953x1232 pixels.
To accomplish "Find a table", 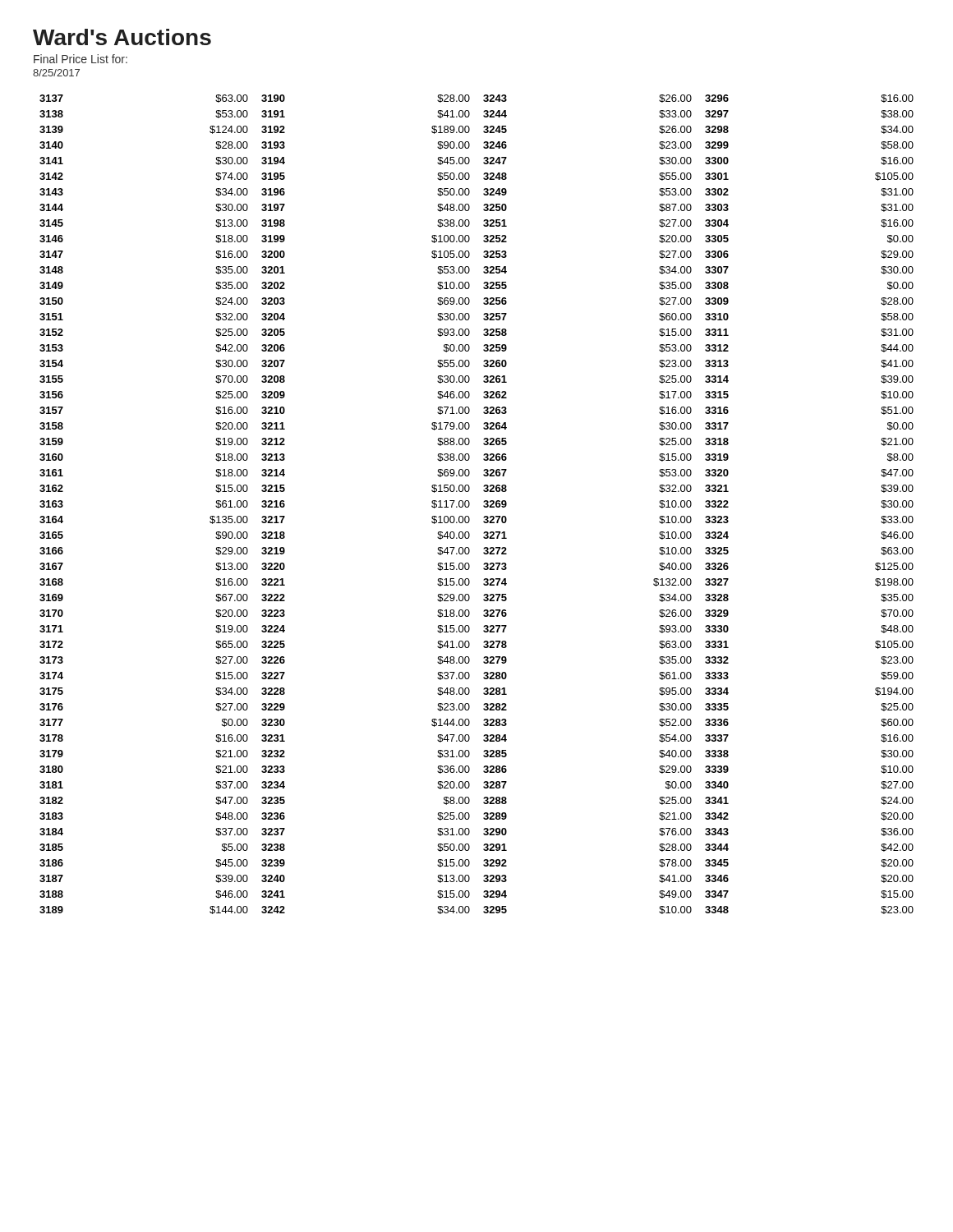I will pos(476,504).
